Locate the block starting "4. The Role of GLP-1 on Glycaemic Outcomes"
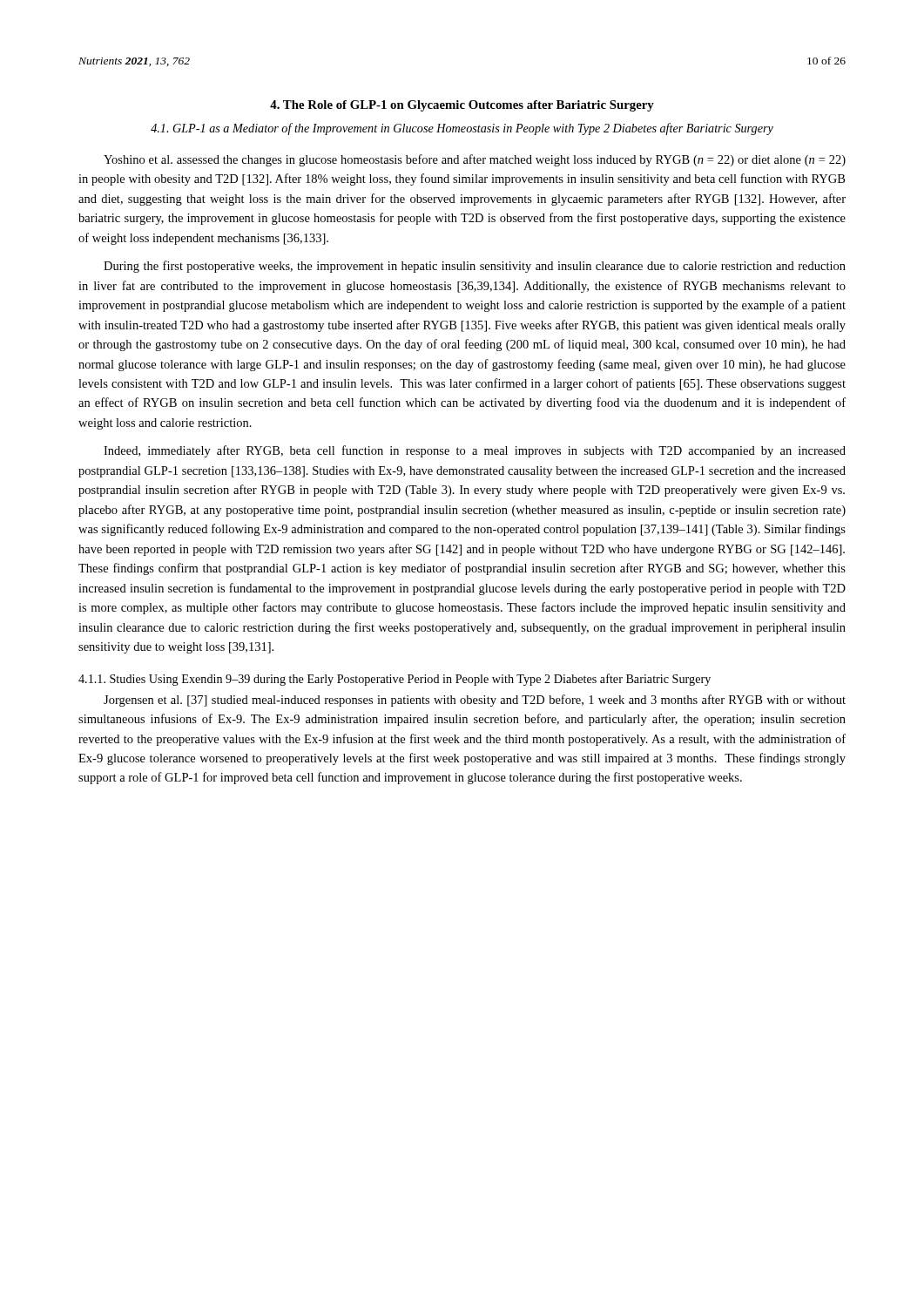The height and width of the screenshot is (1307, 924). point(462,105)
